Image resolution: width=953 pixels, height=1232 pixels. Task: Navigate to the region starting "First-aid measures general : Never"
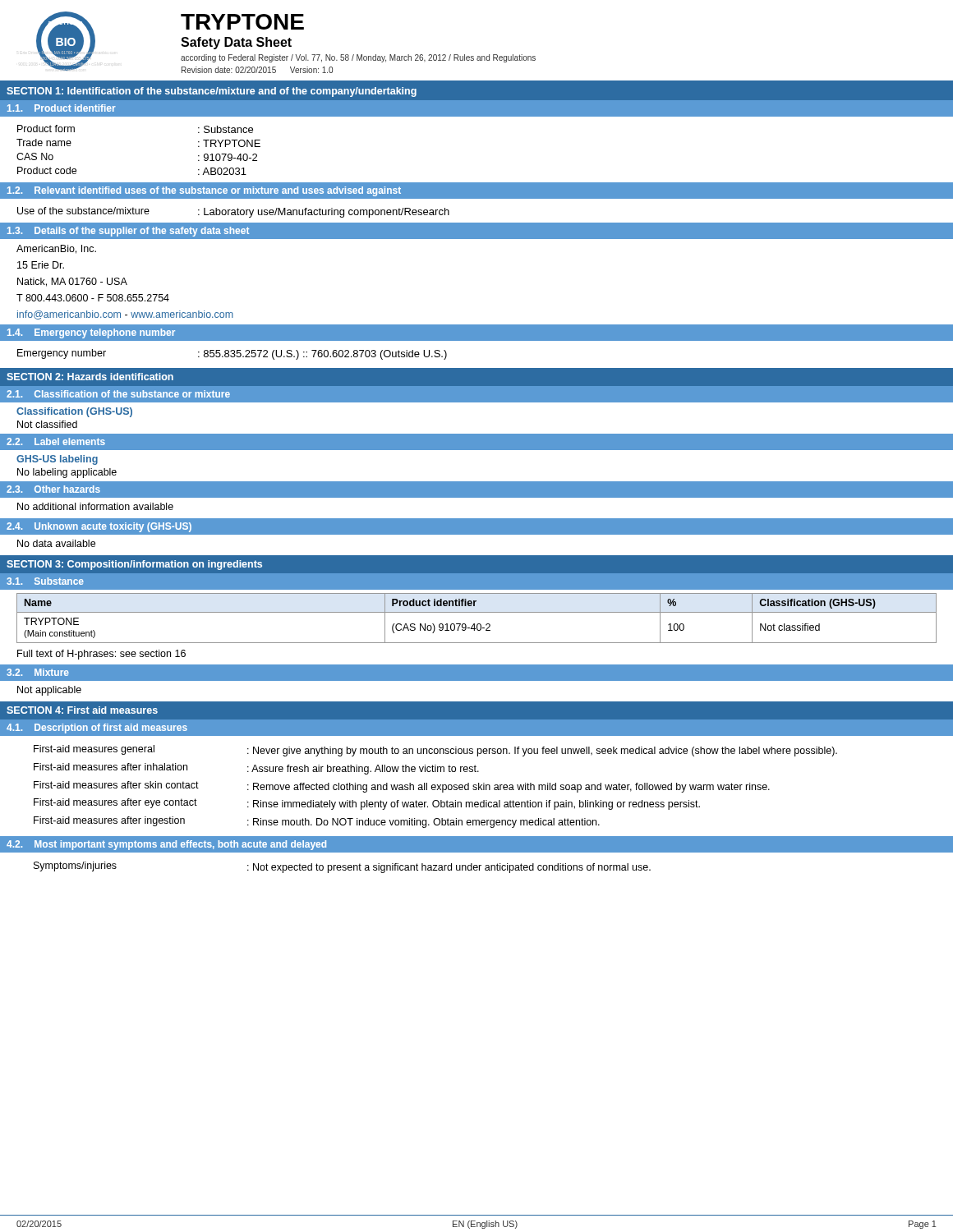point(476,787)
